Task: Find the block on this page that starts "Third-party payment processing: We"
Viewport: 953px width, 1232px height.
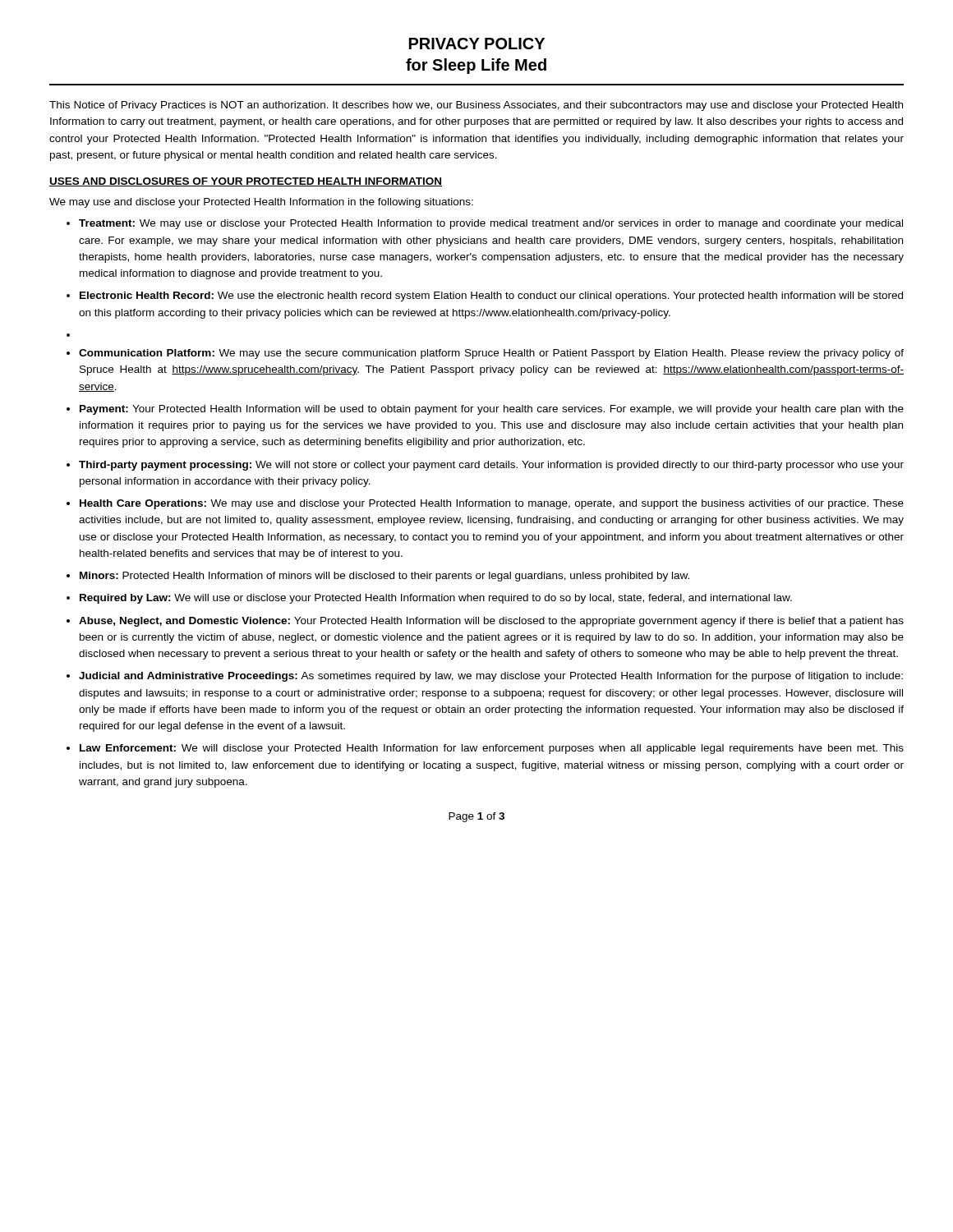Action: (491, 472)
